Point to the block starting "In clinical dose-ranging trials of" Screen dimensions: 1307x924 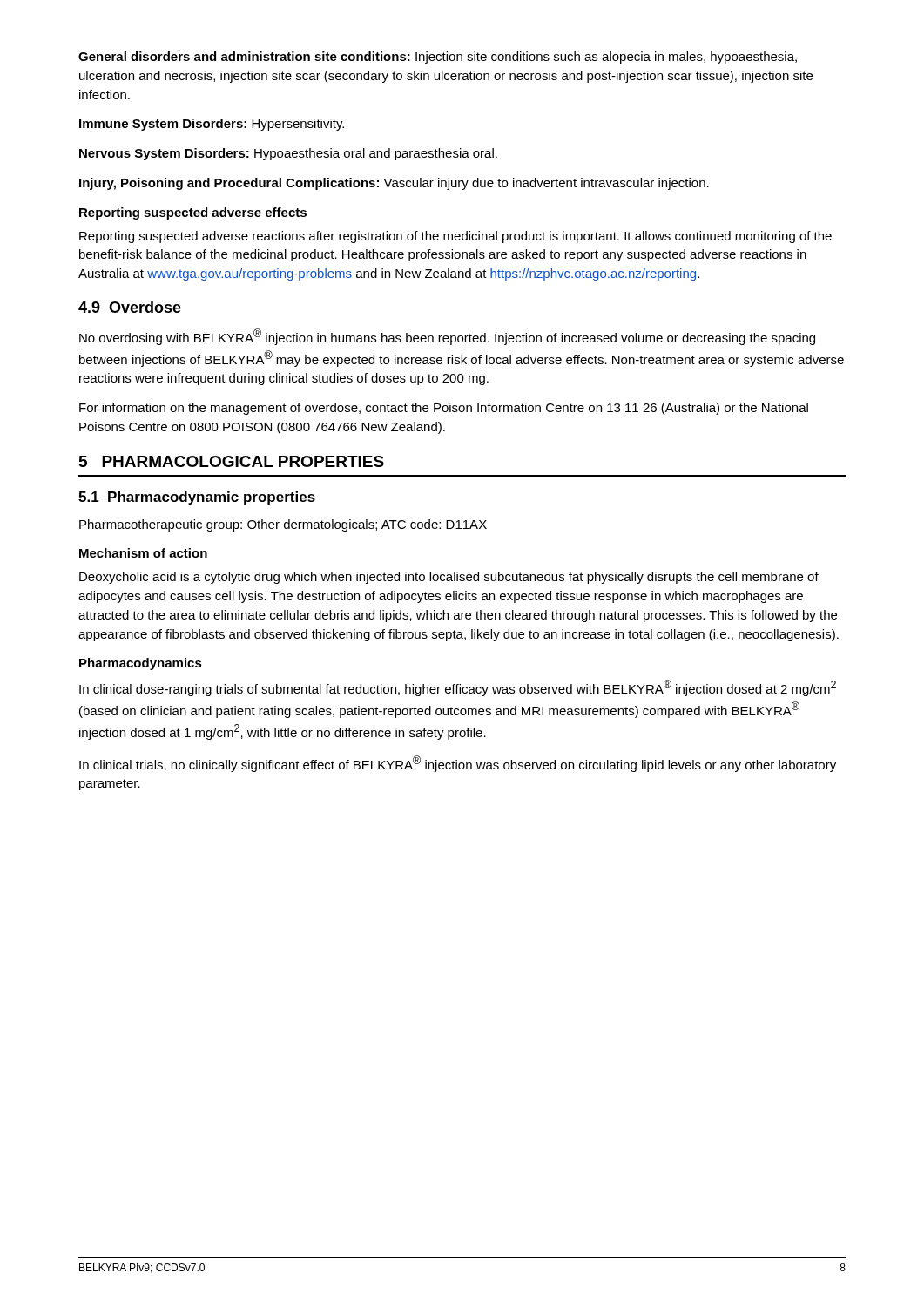pos(457,709)
